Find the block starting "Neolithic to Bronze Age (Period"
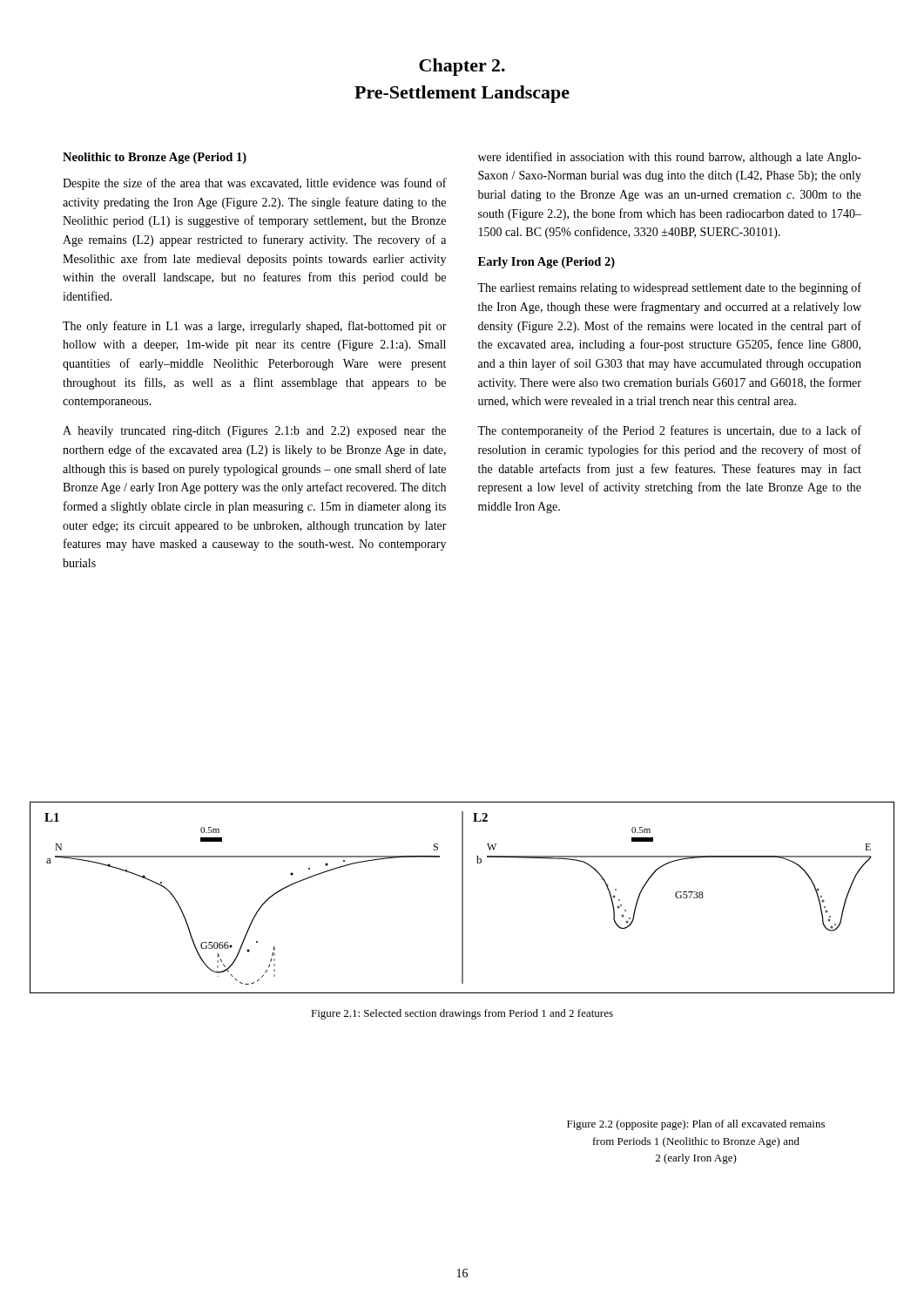 155,157
